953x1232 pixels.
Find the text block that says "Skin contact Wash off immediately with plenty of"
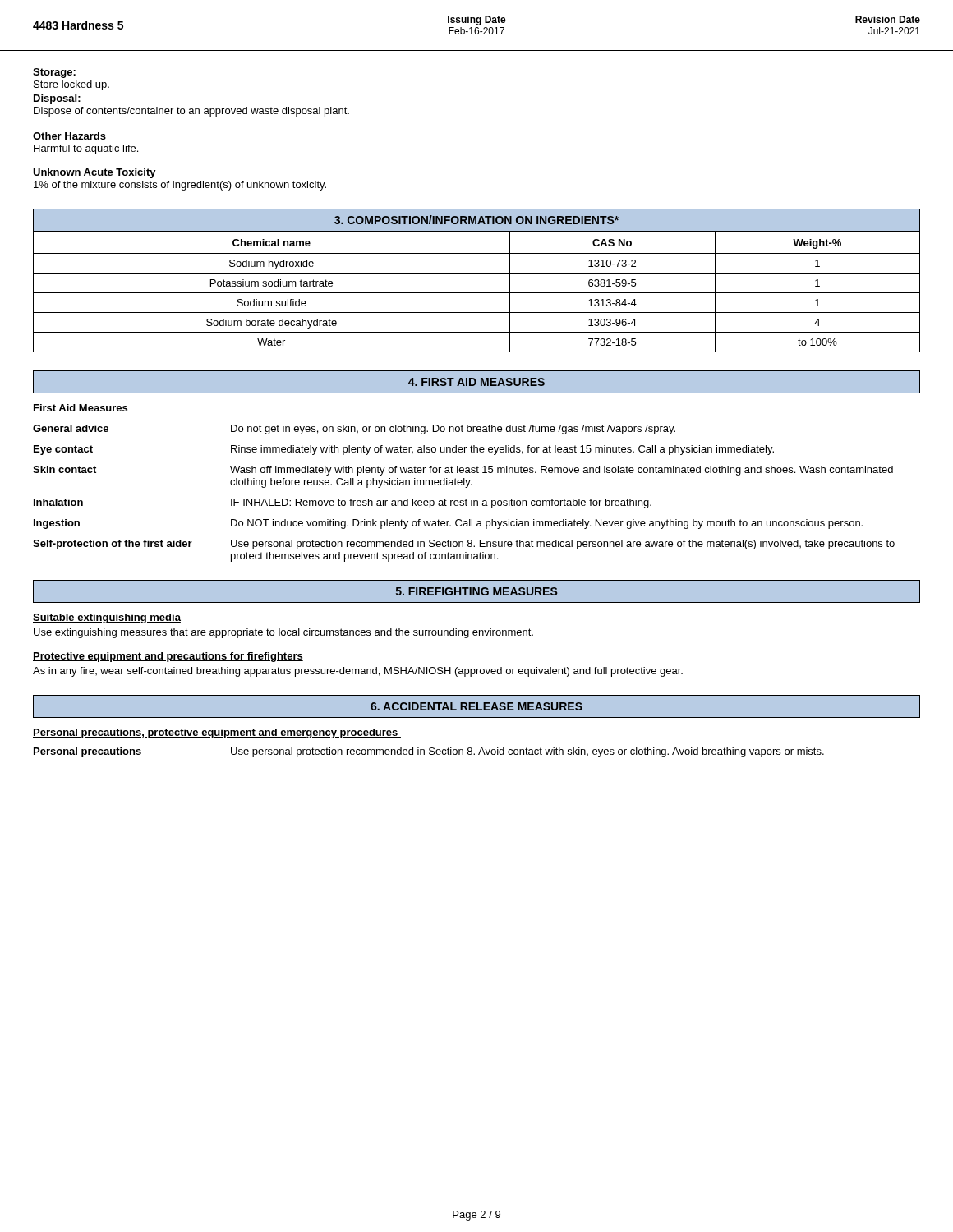(x=476, y=476)
